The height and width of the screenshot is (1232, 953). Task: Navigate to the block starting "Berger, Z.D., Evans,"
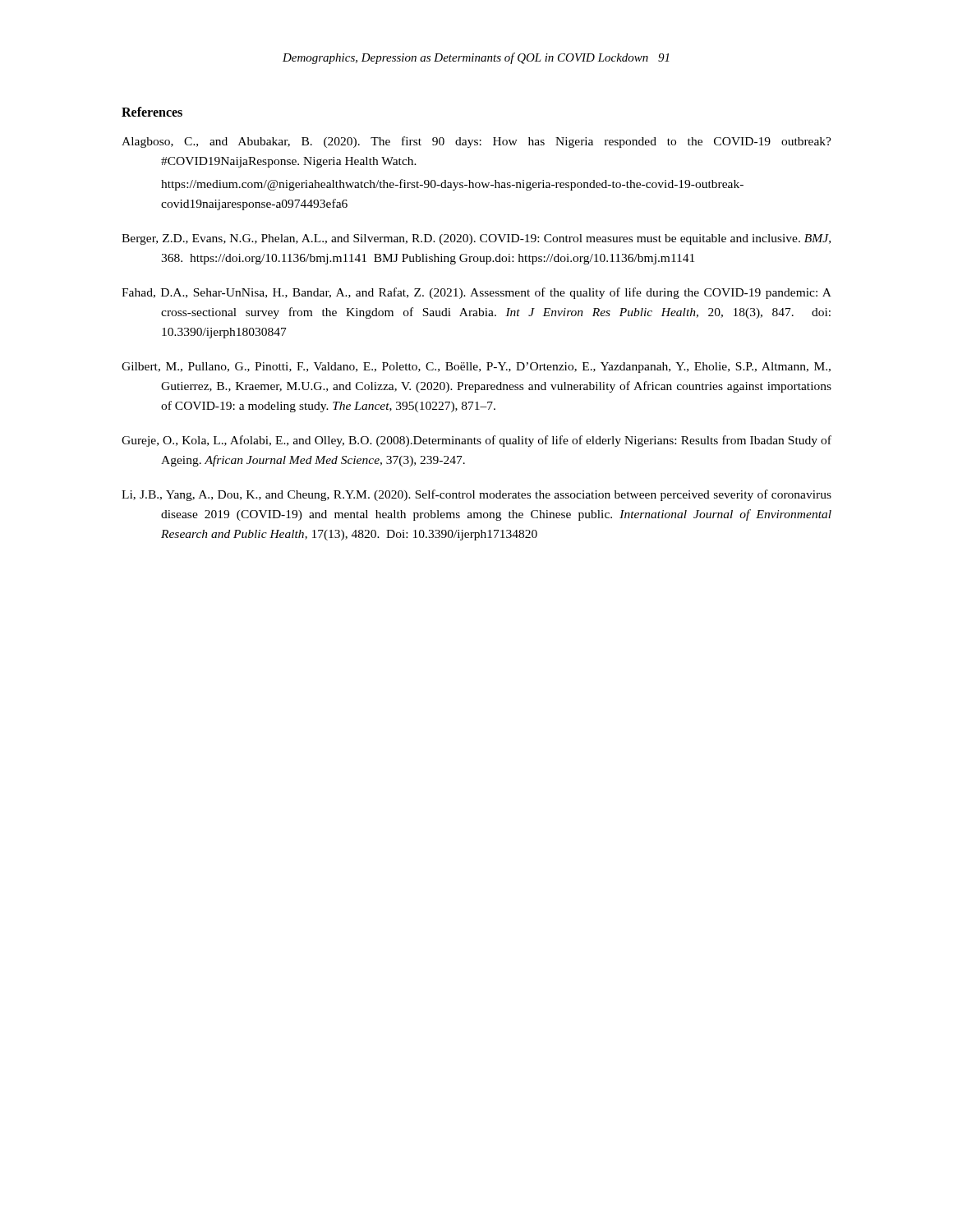[476, 248]
